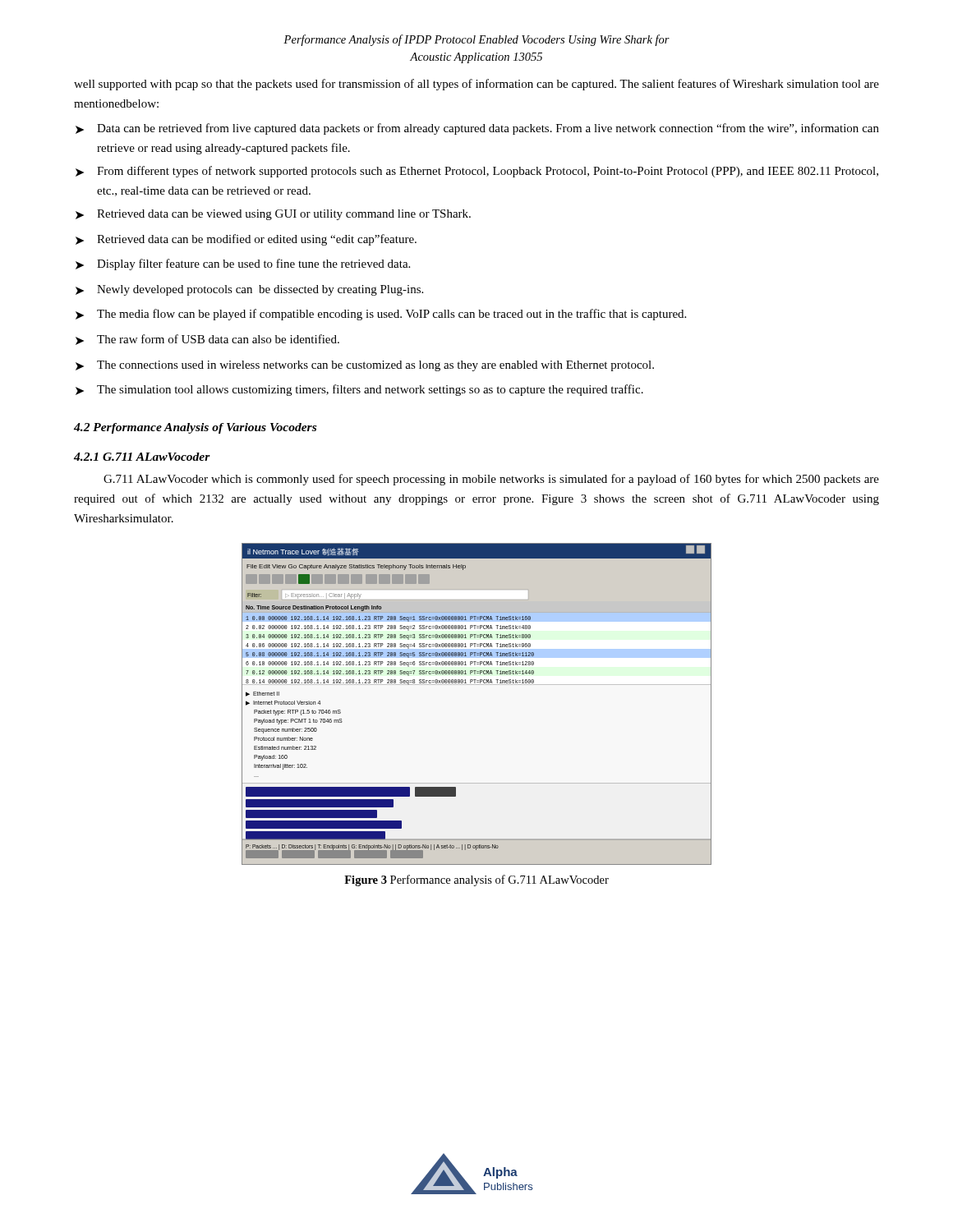Select the list item that reads "➤ Newly developed protocols can be"
Viewport: 953px width, 1232px height.
click(249, 290)
